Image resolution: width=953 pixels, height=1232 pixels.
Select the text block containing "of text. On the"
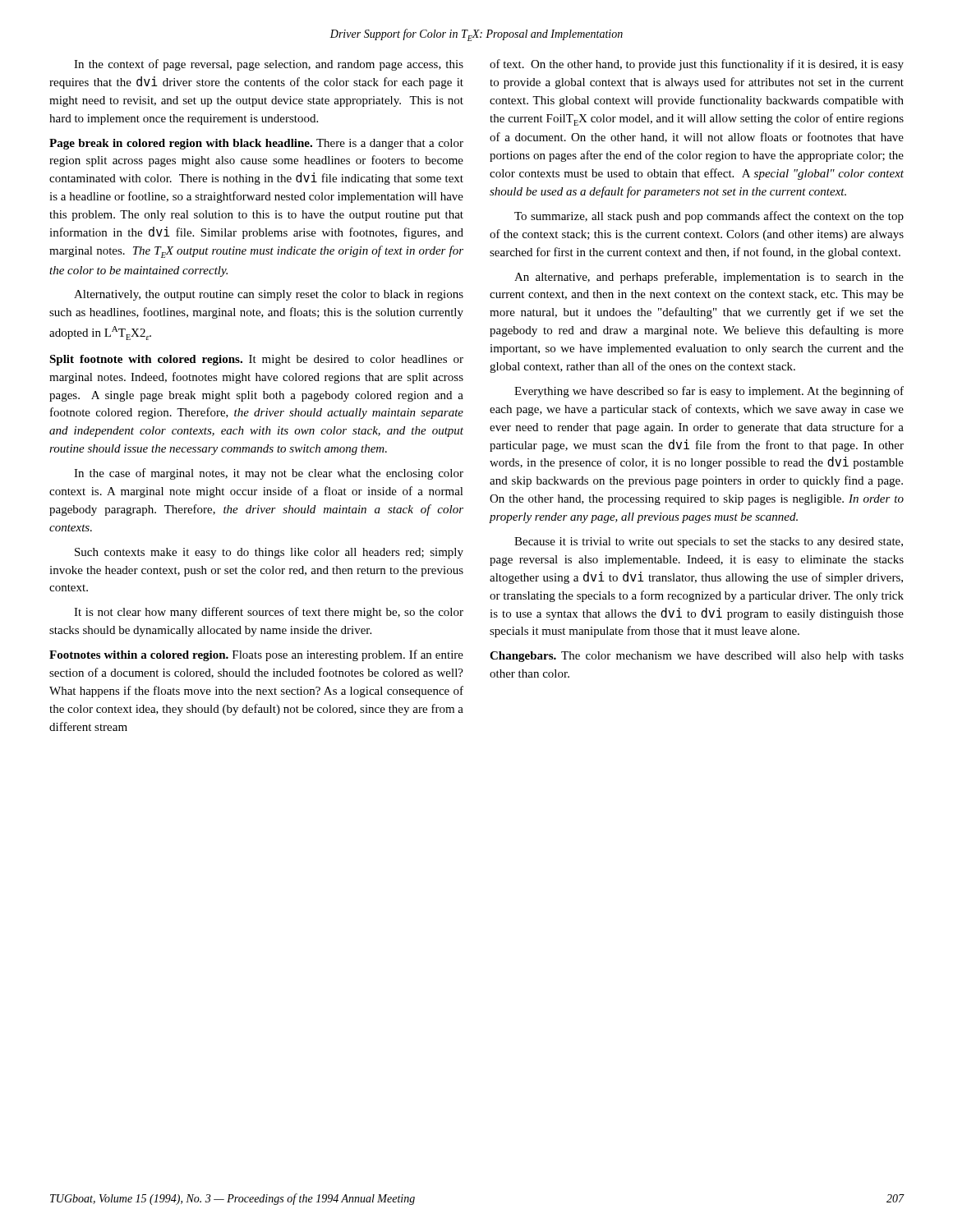click(x=697, y=128)
